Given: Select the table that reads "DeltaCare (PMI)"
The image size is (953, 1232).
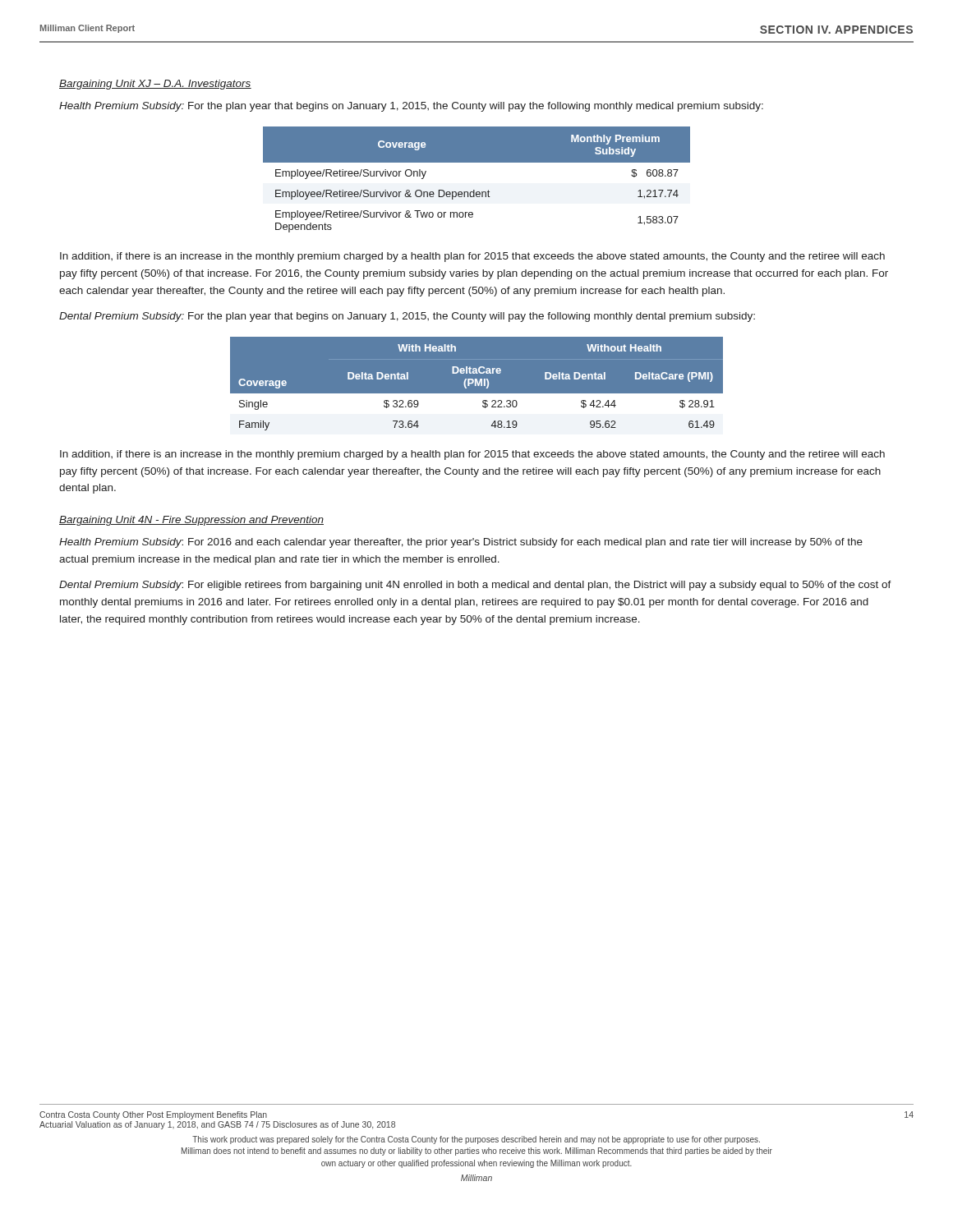Looking at the screenshot, I should 476,385.
